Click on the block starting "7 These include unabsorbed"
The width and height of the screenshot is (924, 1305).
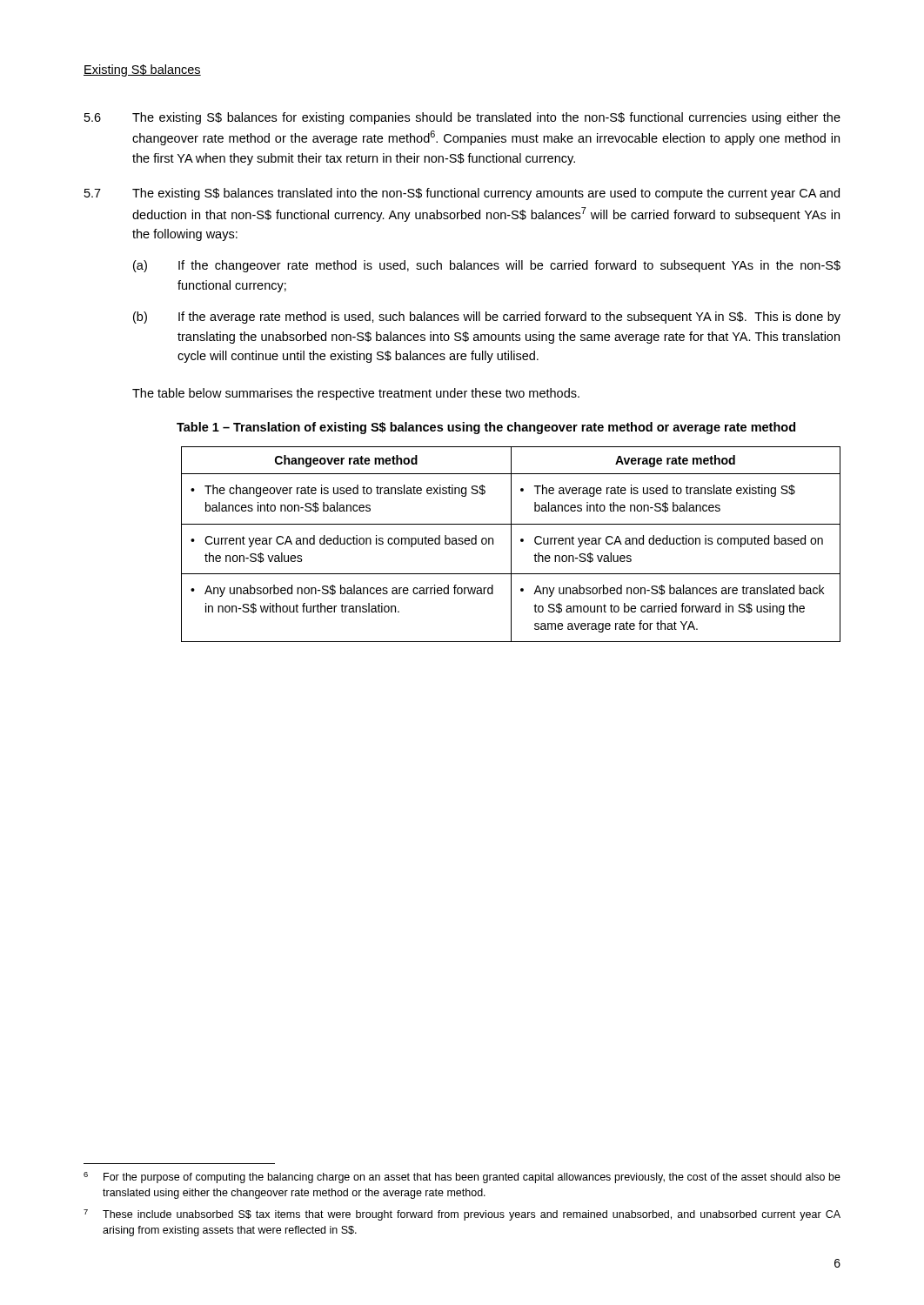click(x=462, y=1222)
